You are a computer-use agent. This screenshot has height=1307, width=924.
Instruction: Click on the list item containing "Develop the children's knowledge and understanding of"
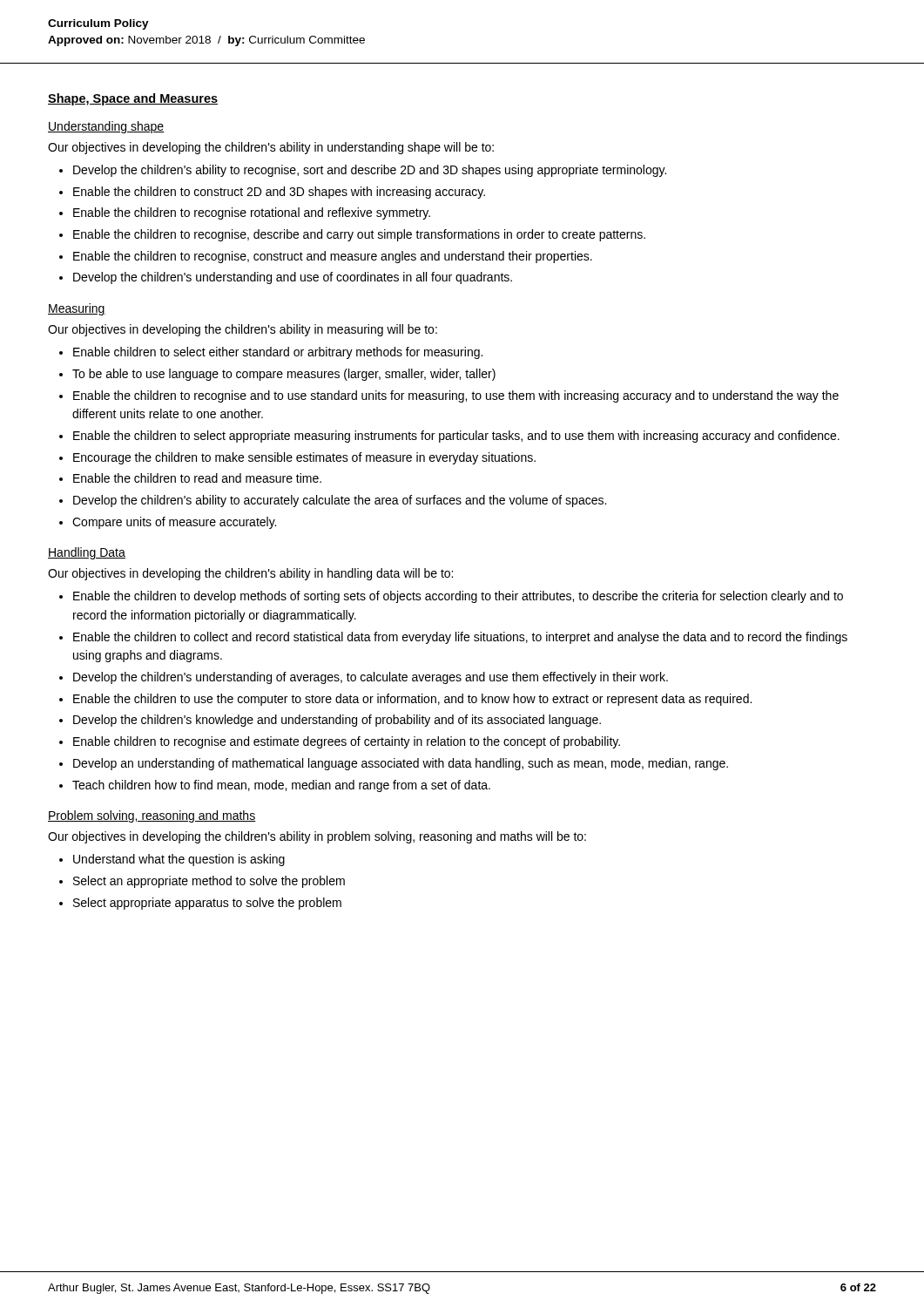pyautogui.click(x=337, y=720)
